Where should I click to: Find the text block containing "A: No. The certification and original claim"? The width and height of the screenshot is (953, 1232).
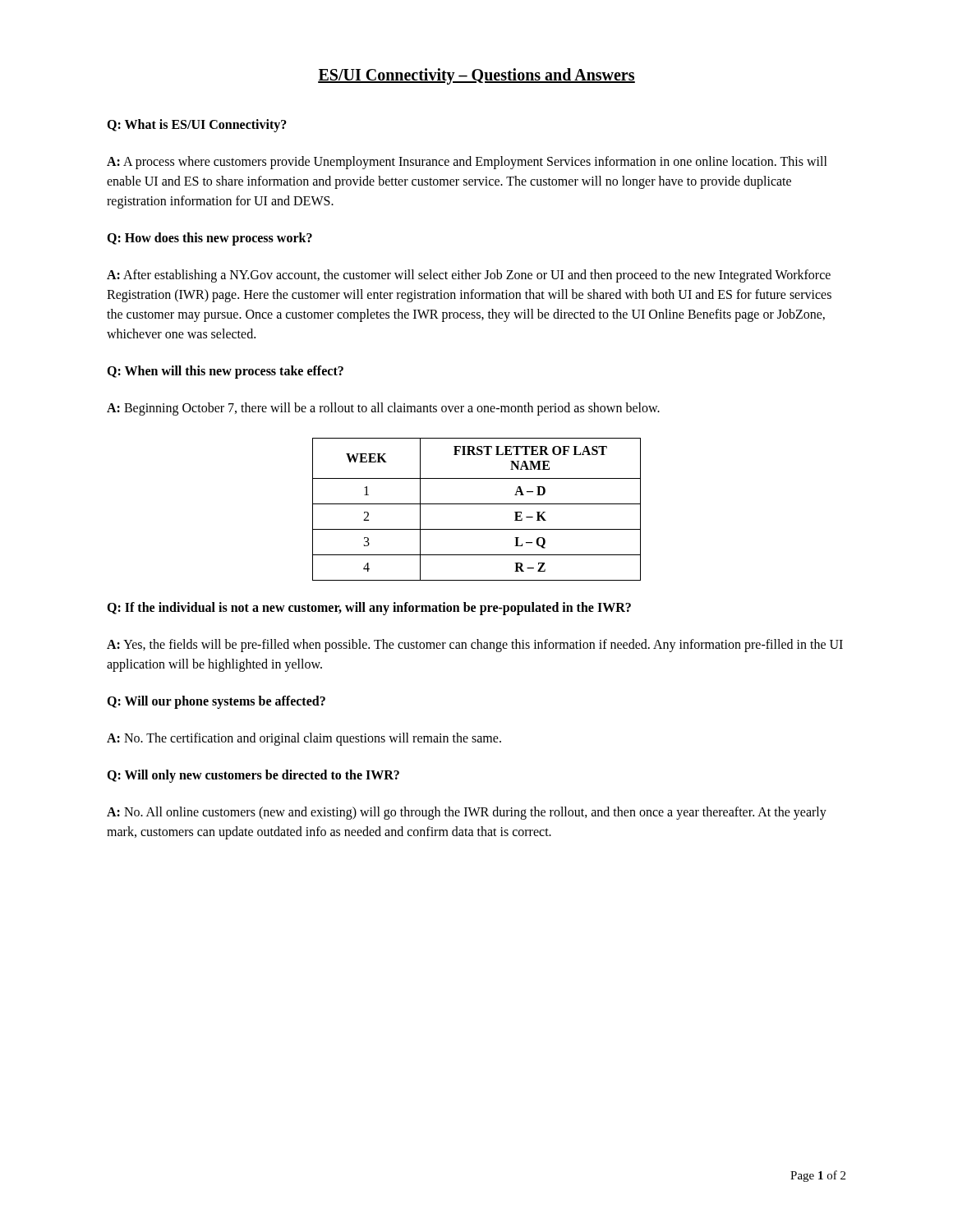(x=476, y=738)
